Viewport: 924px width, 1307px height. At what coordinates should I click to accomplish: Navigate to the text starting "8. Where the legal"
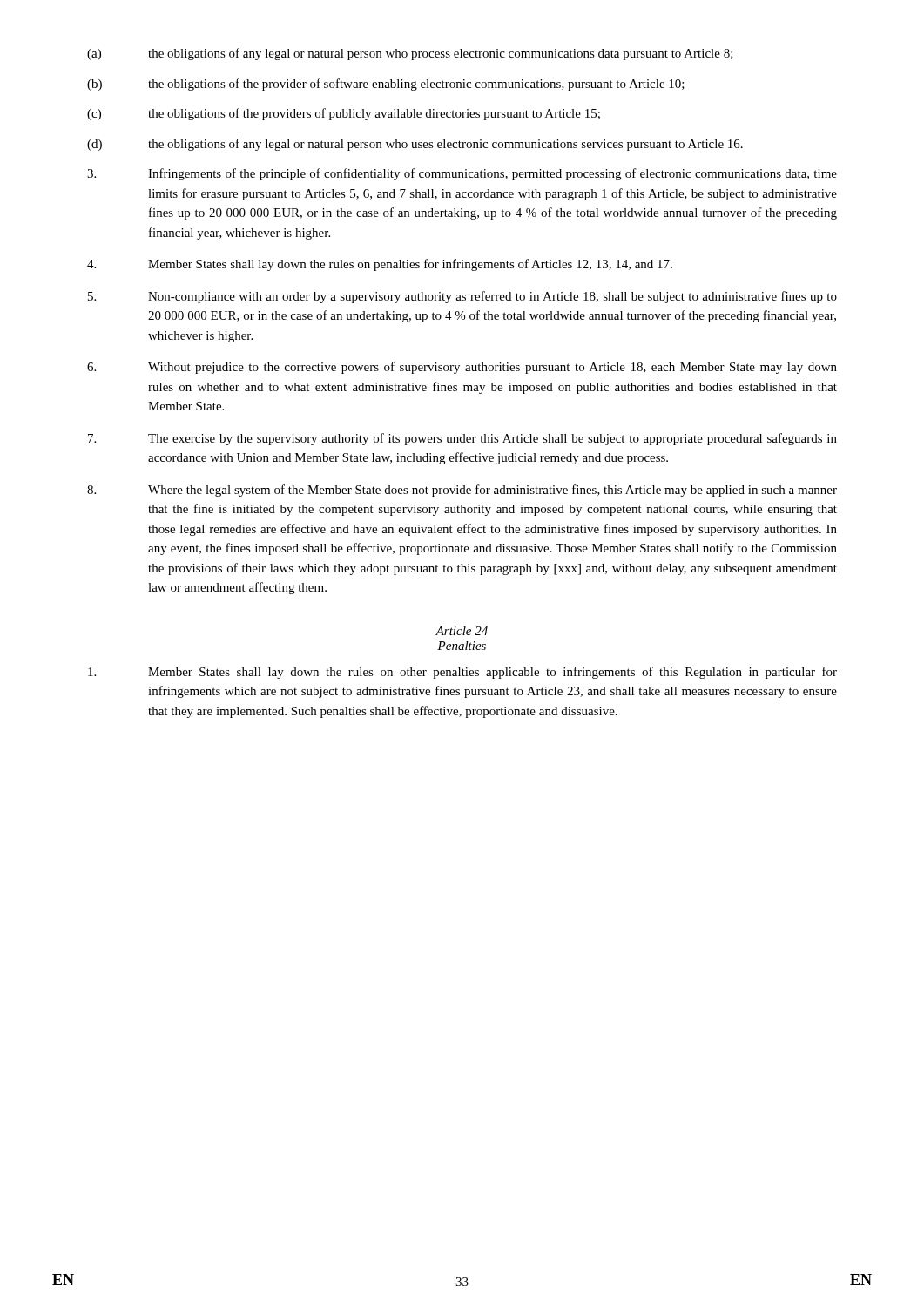click(x=462, y=538)
